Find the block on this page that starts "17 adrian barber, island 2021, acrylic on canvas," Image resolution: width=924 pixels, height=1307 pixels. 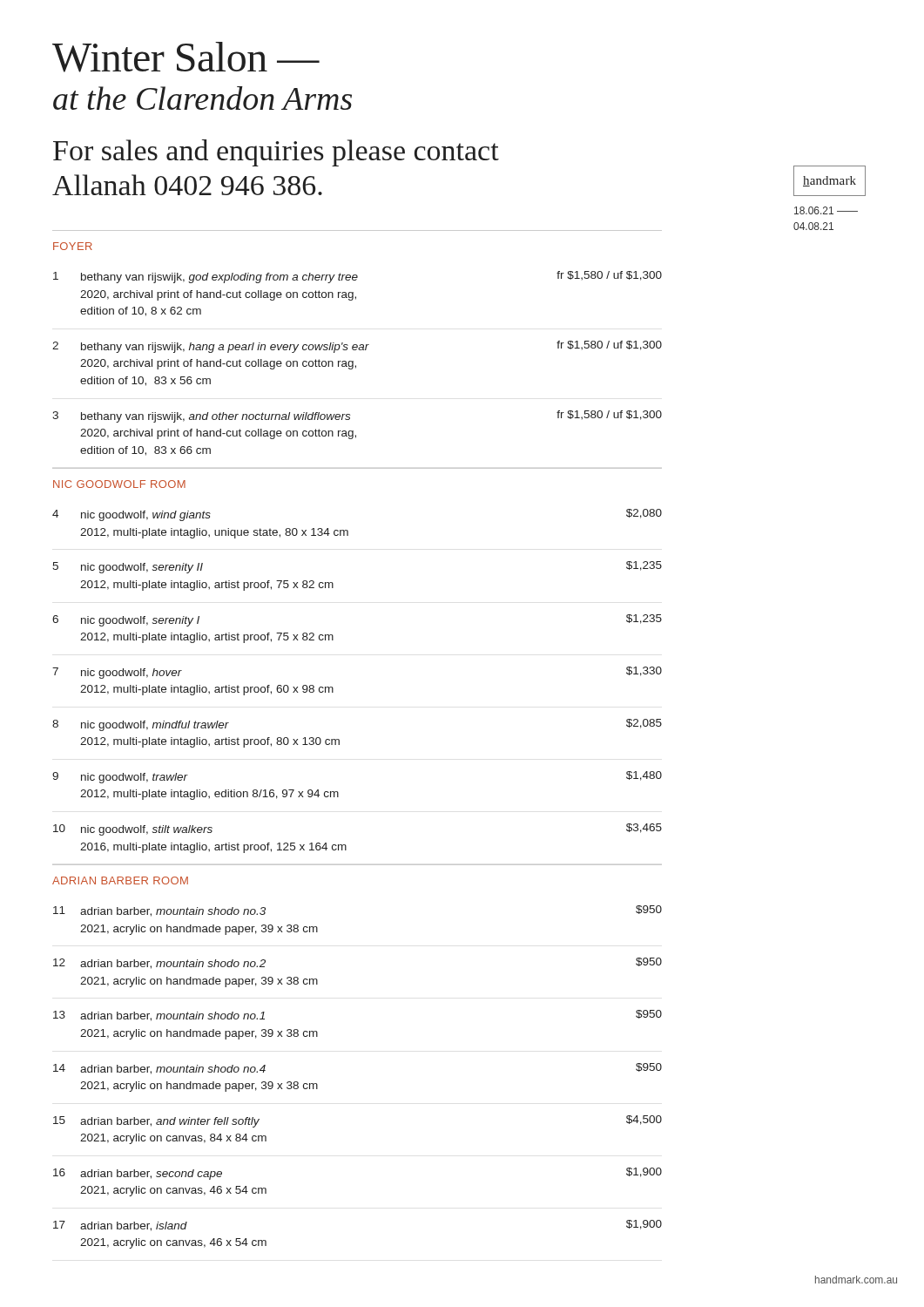click(135, 1226)
